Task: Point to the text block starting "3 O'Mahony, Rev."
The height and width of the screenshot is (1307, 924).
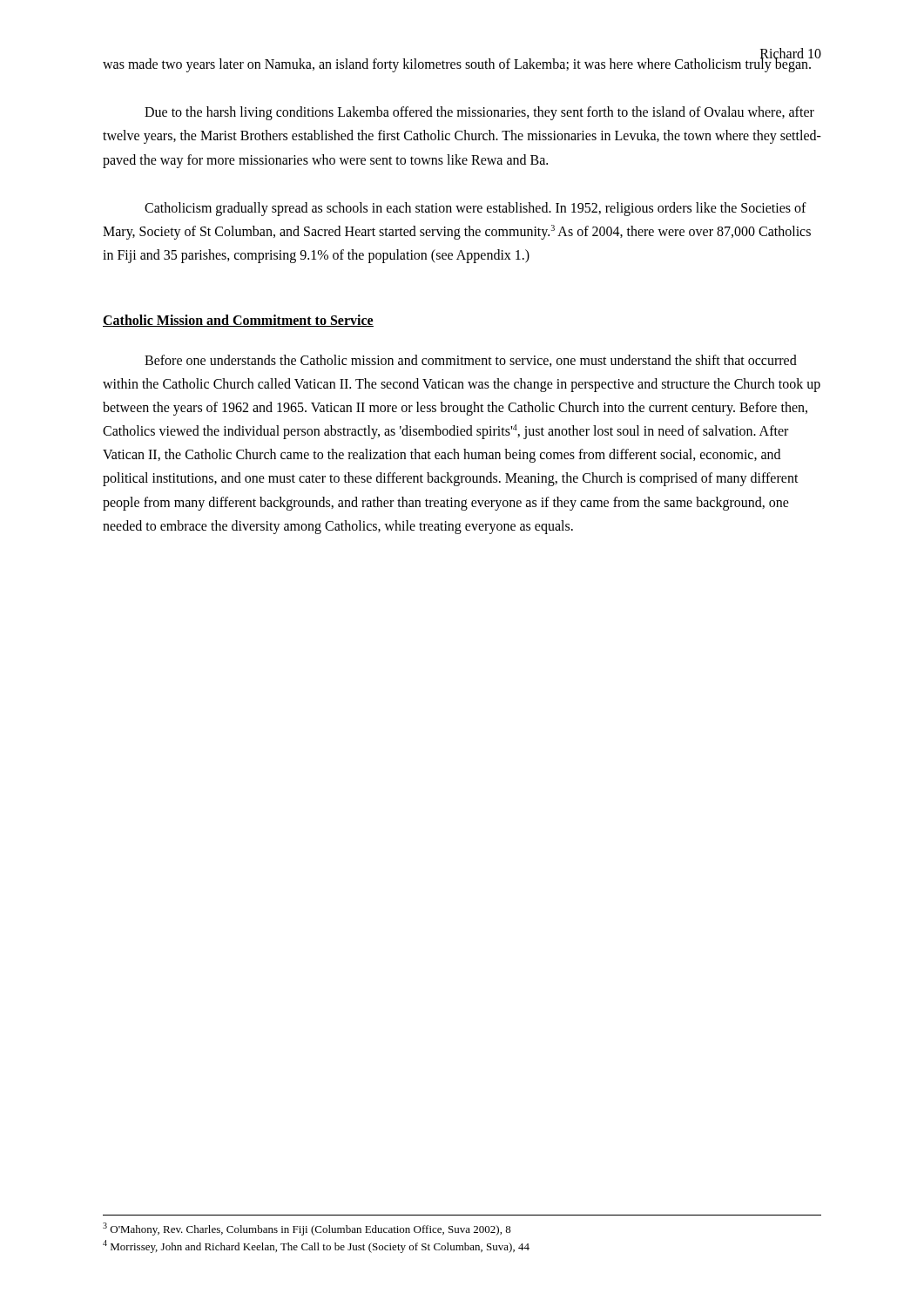Action: (x=307, y=1228)
